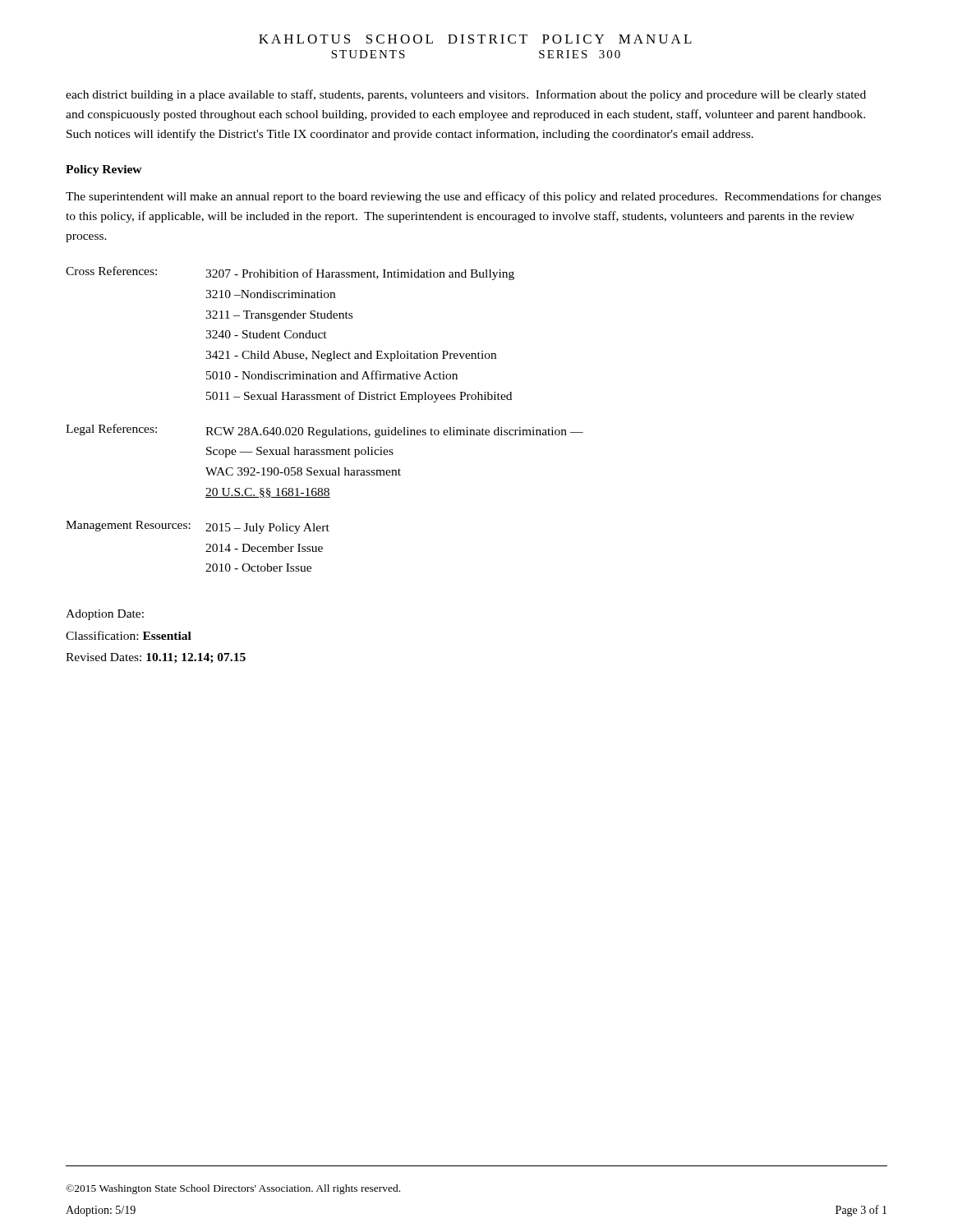Select the passage starting "Management Re­sources: 2015 – July"
Screen dimensions: 1232x953
(x=197, y=548)
